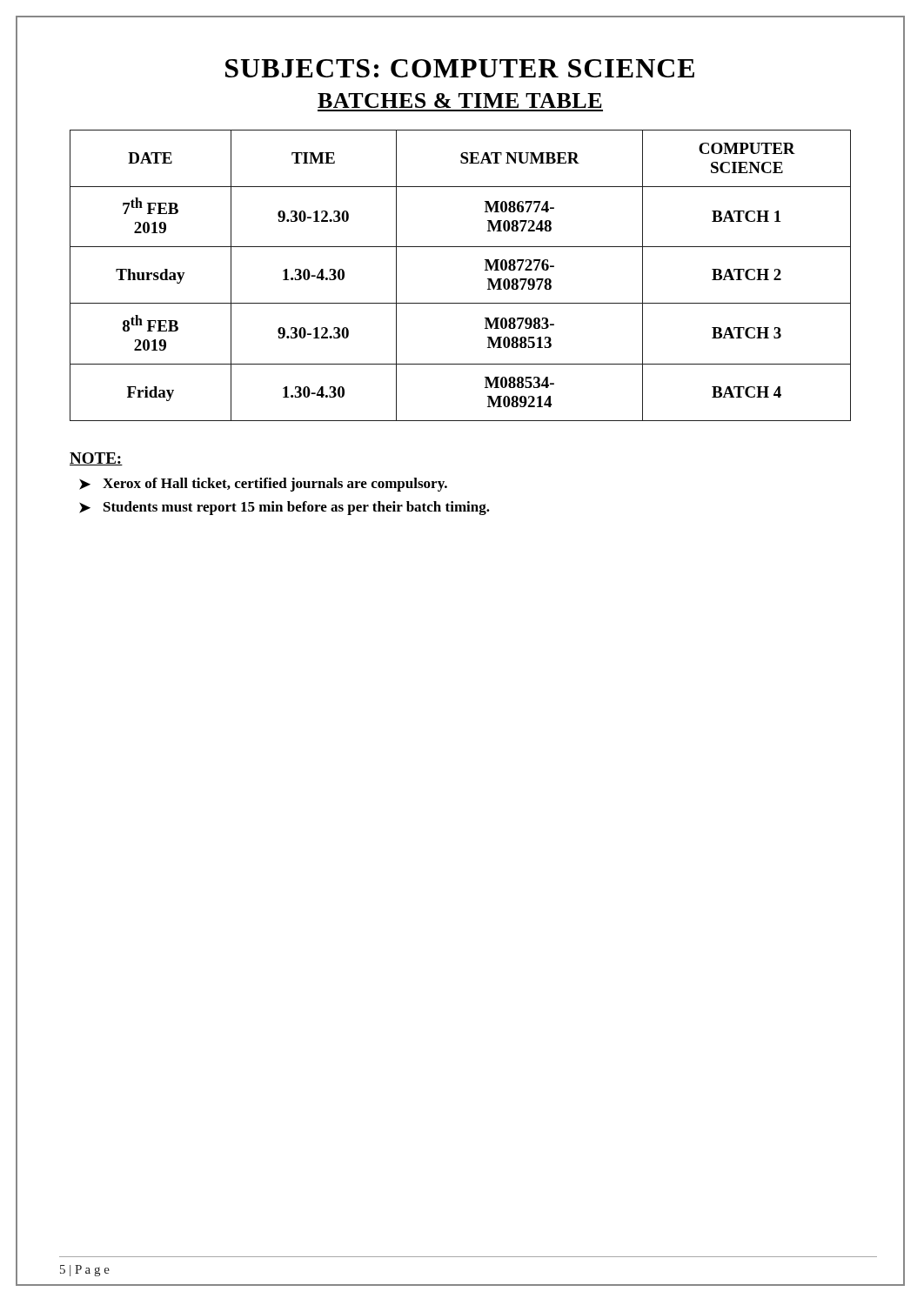Find a table
This screenshot has height=1305, width=924.
click(x=460, y=275)
